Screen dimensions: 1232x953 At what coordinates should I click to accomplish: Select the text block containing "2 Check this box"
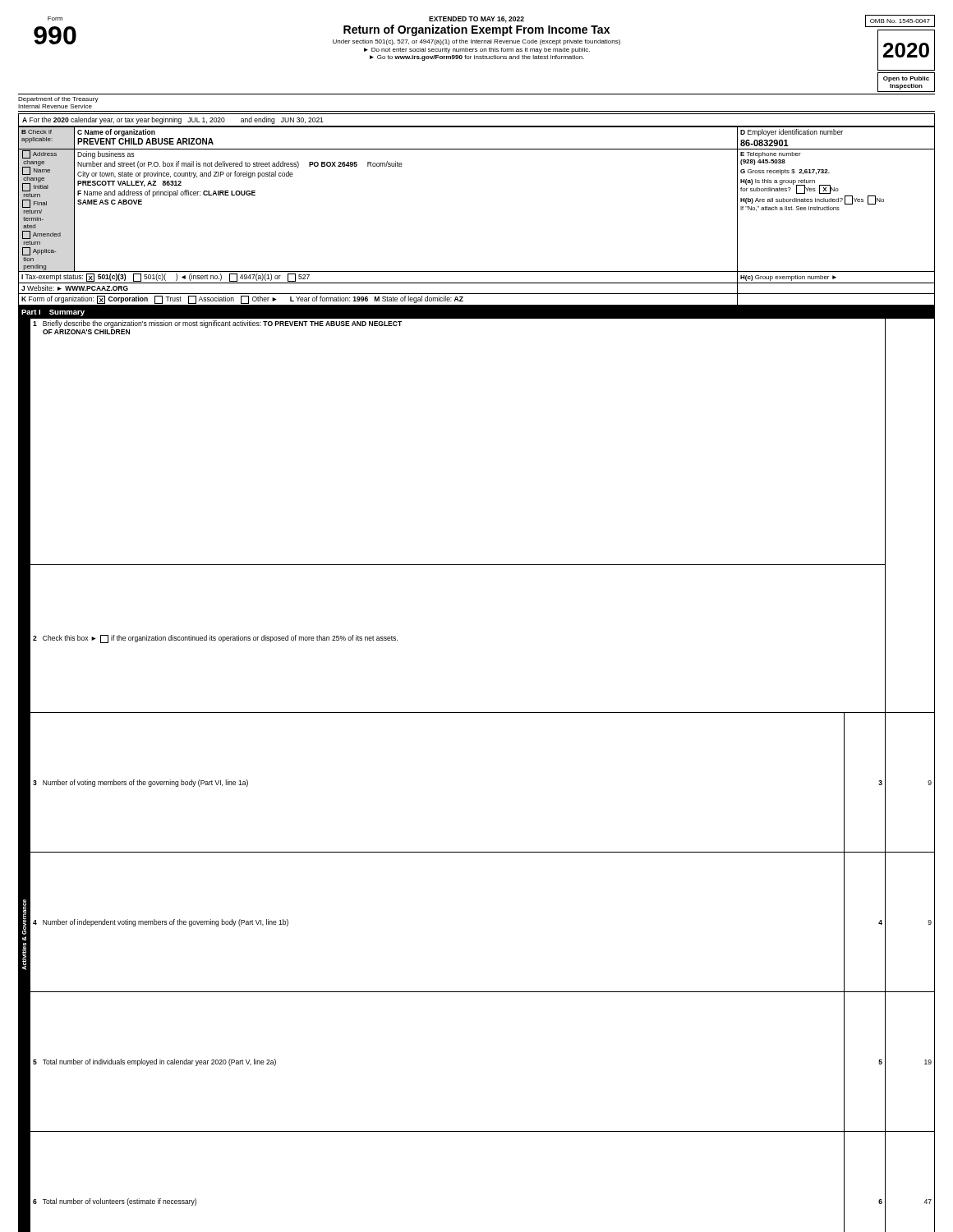(x=216, y=639)
